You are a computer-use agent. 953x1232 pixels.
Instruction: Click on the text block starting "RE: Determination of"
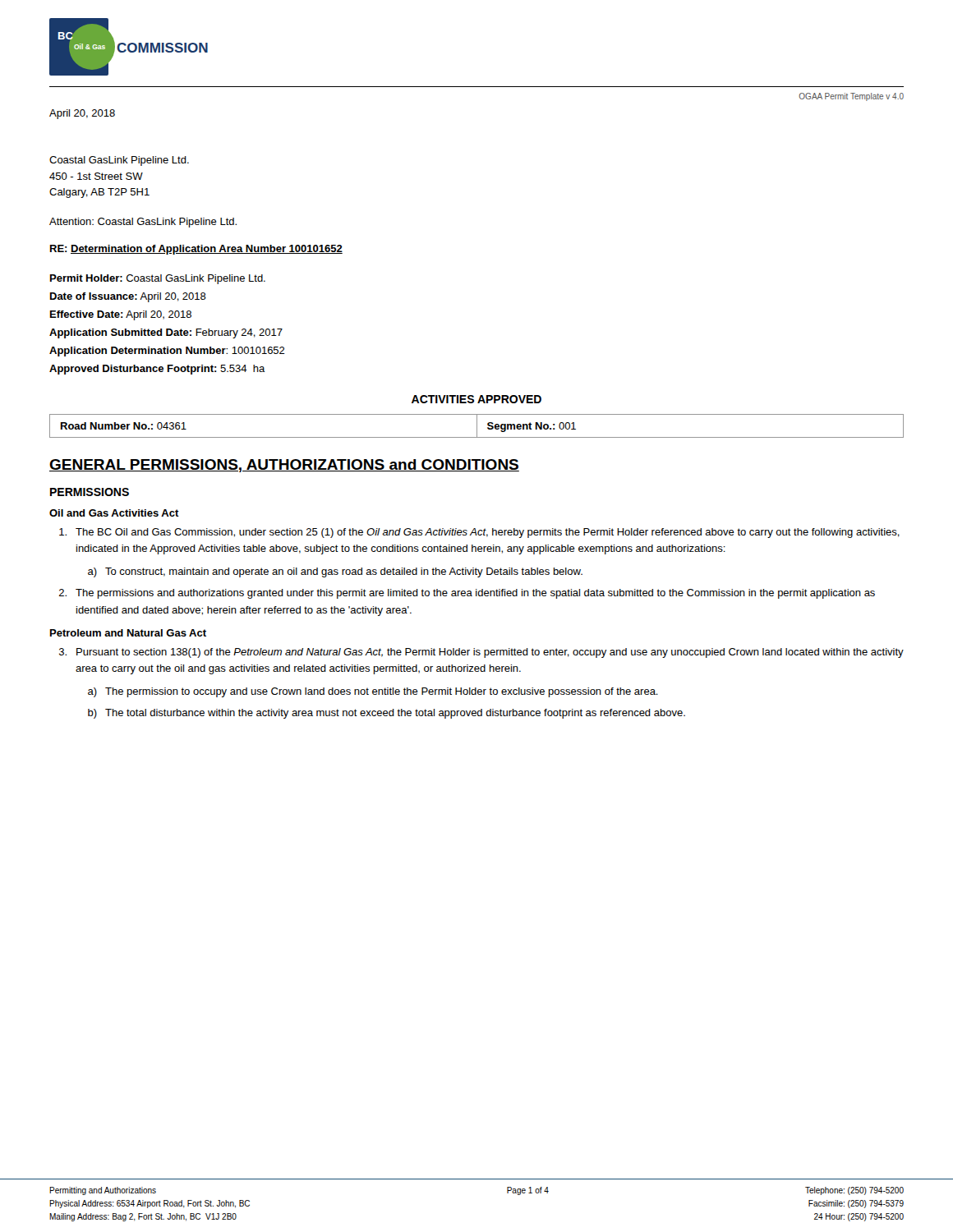coord(196,248)
